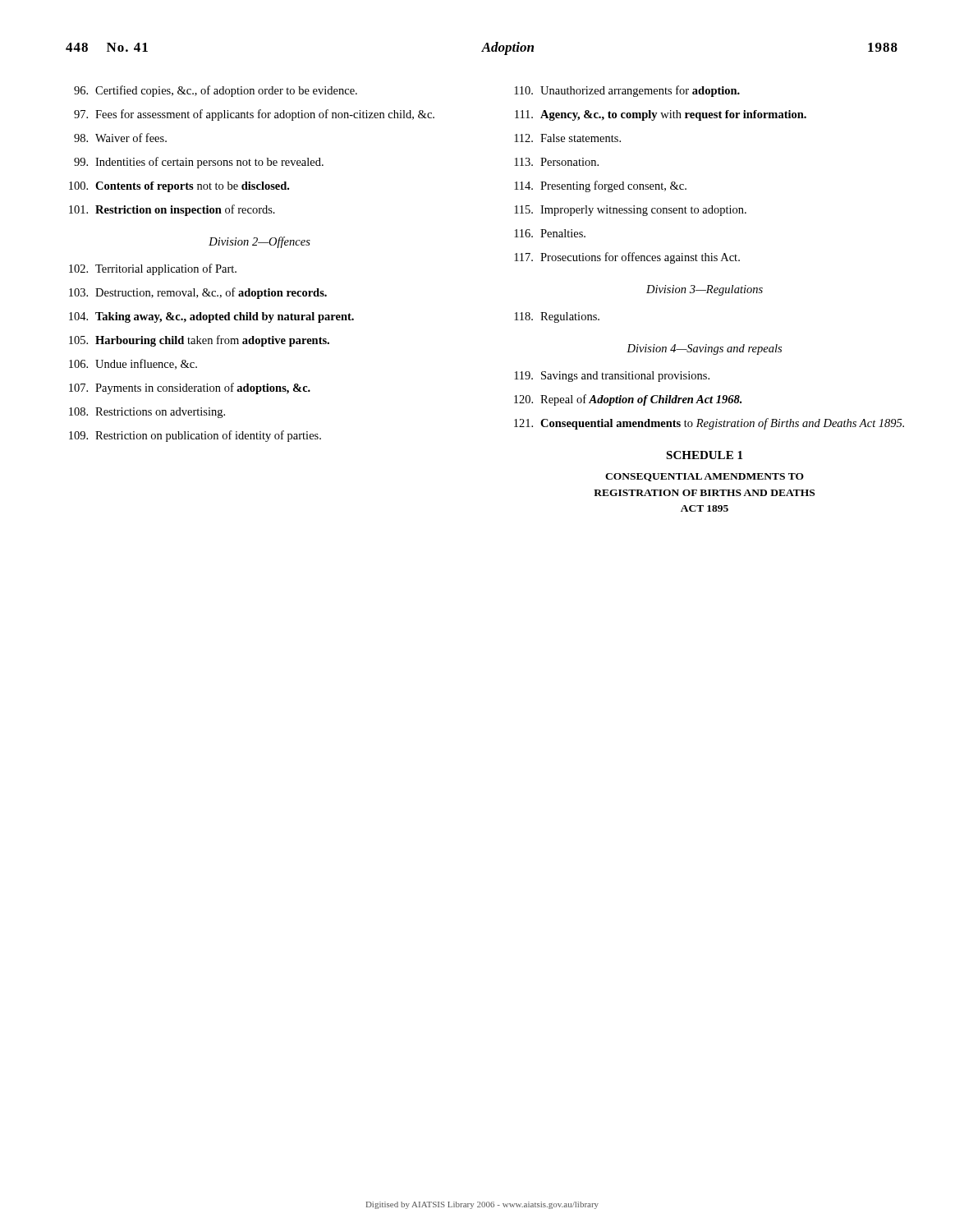Point to the block beginning "111. Agency, &c., to comply with request for"

(705, 115)
